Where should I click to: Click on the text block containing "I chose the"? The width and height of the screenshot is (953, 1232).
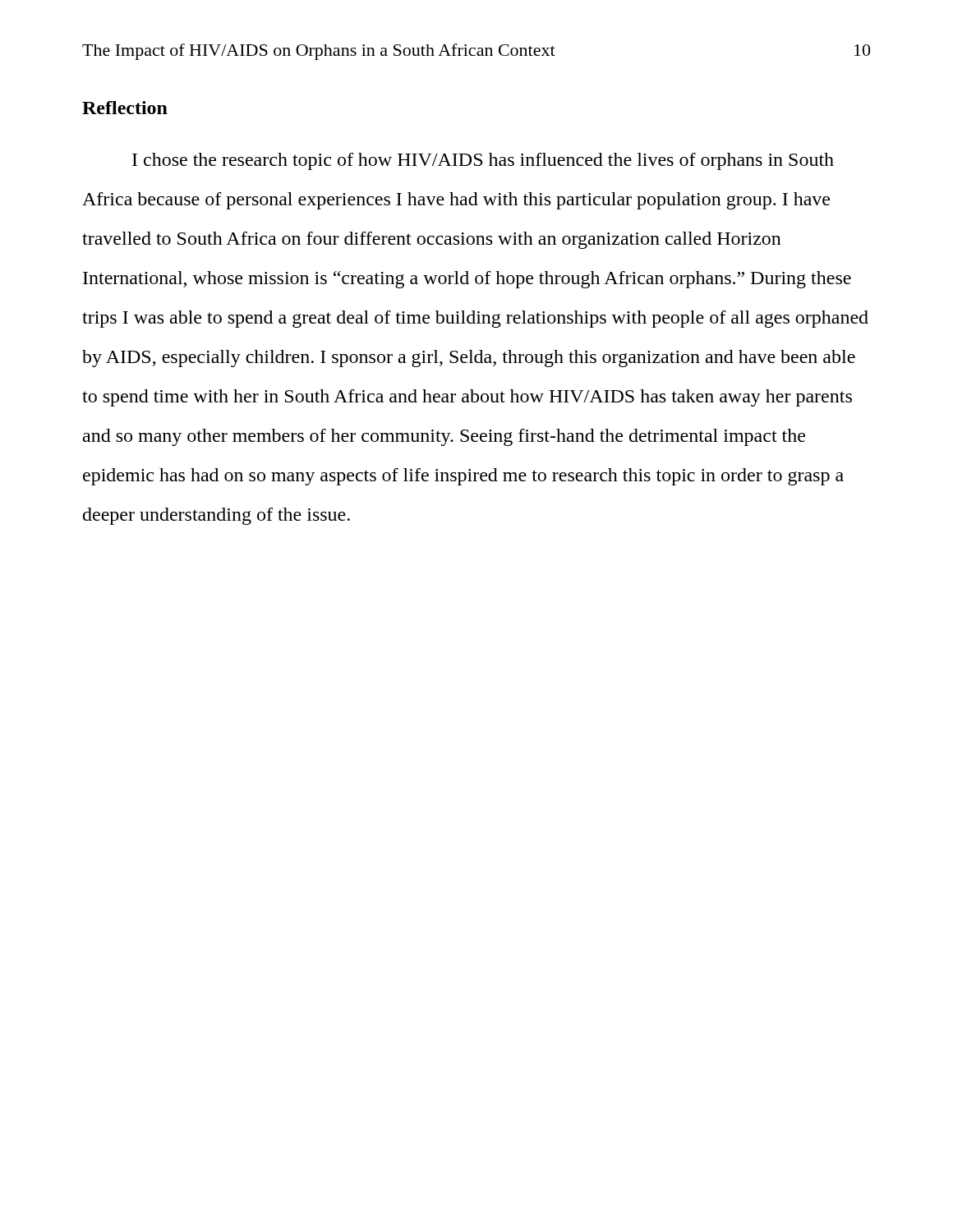[x=483, y=161]
